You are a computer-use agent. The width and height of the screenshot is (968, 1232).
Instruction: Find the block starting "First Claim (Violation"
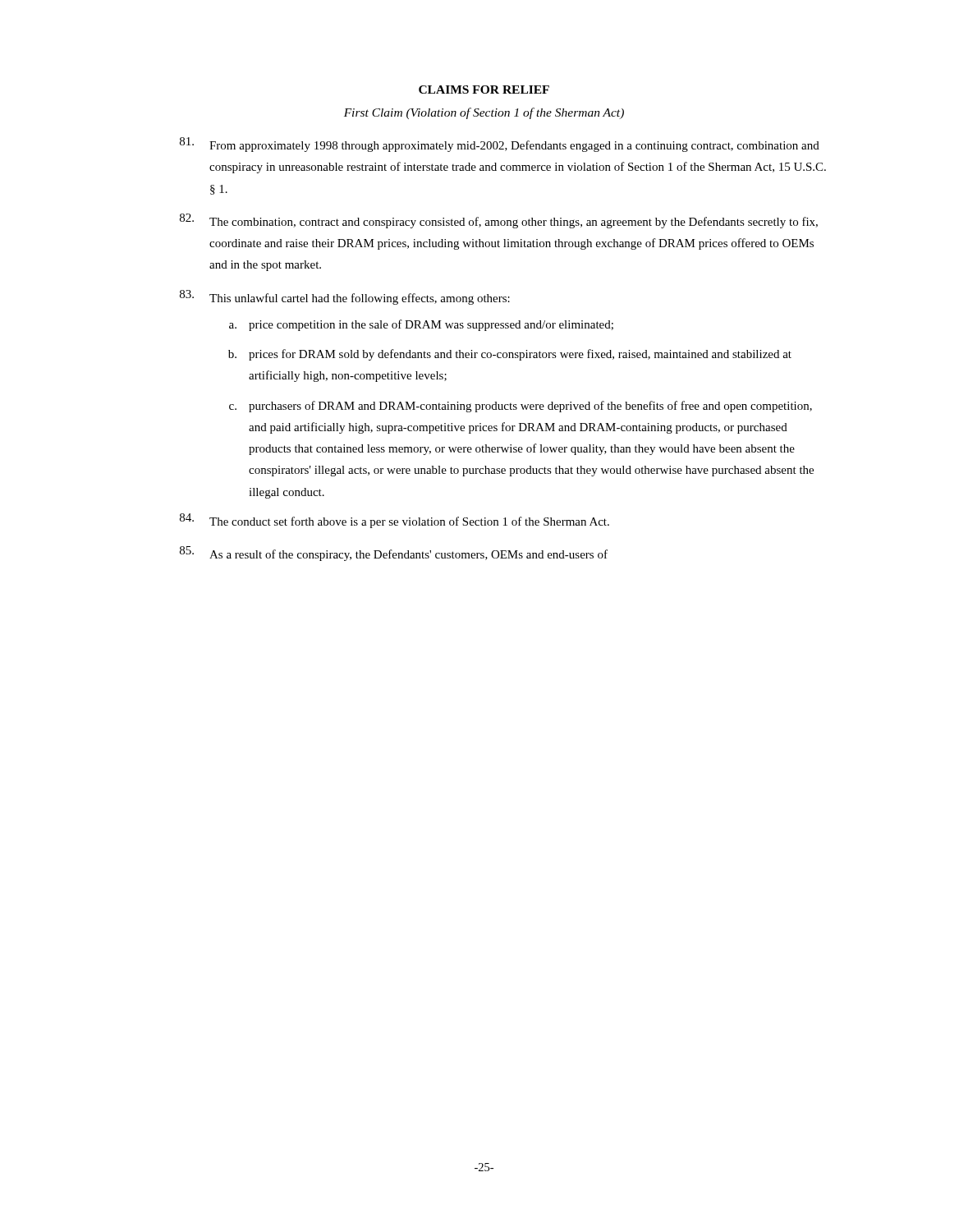(484, 112)
